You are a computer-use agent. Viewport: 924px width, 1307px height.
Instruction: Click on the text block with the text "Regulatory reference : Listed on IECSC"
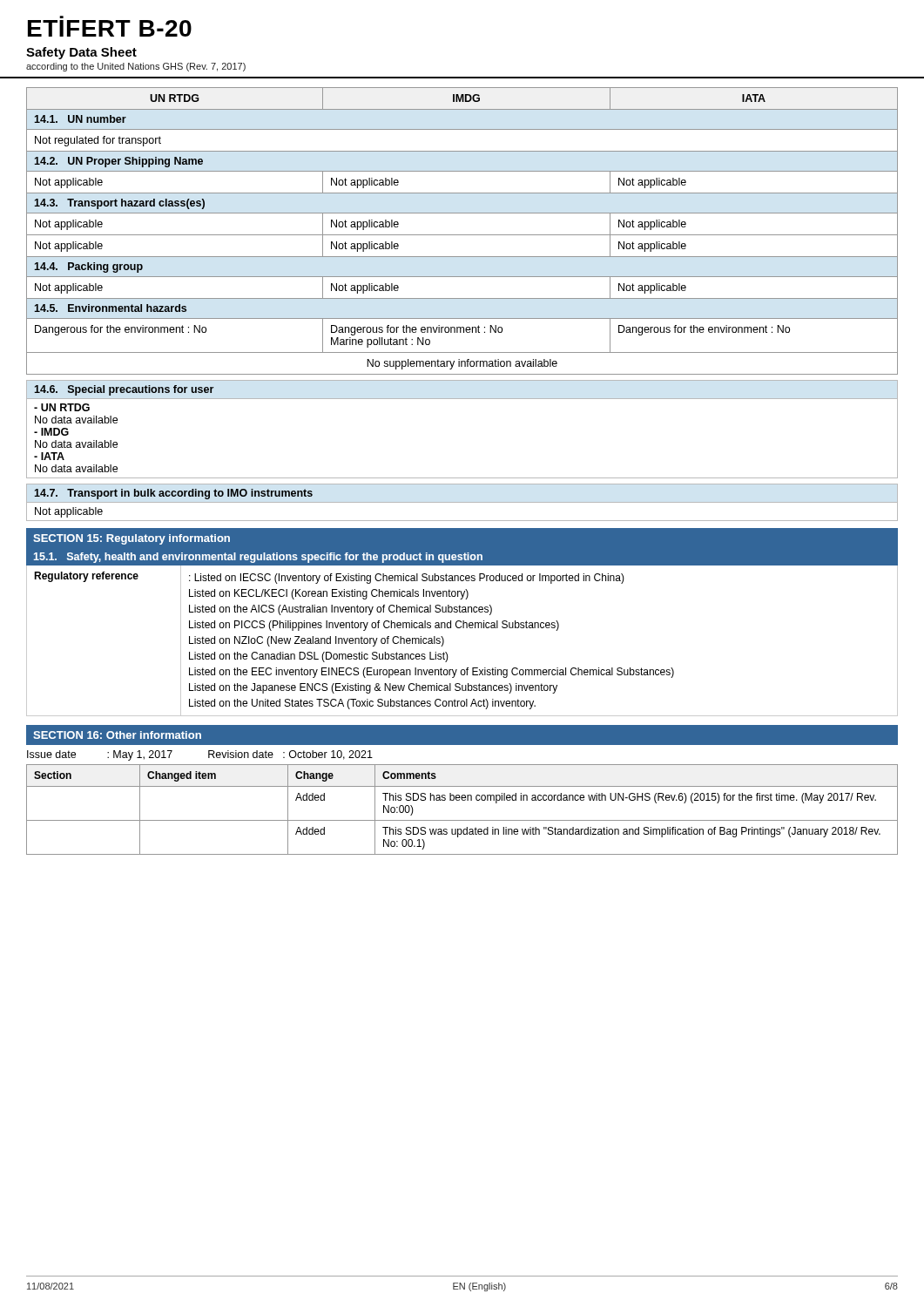coord(354,640)
